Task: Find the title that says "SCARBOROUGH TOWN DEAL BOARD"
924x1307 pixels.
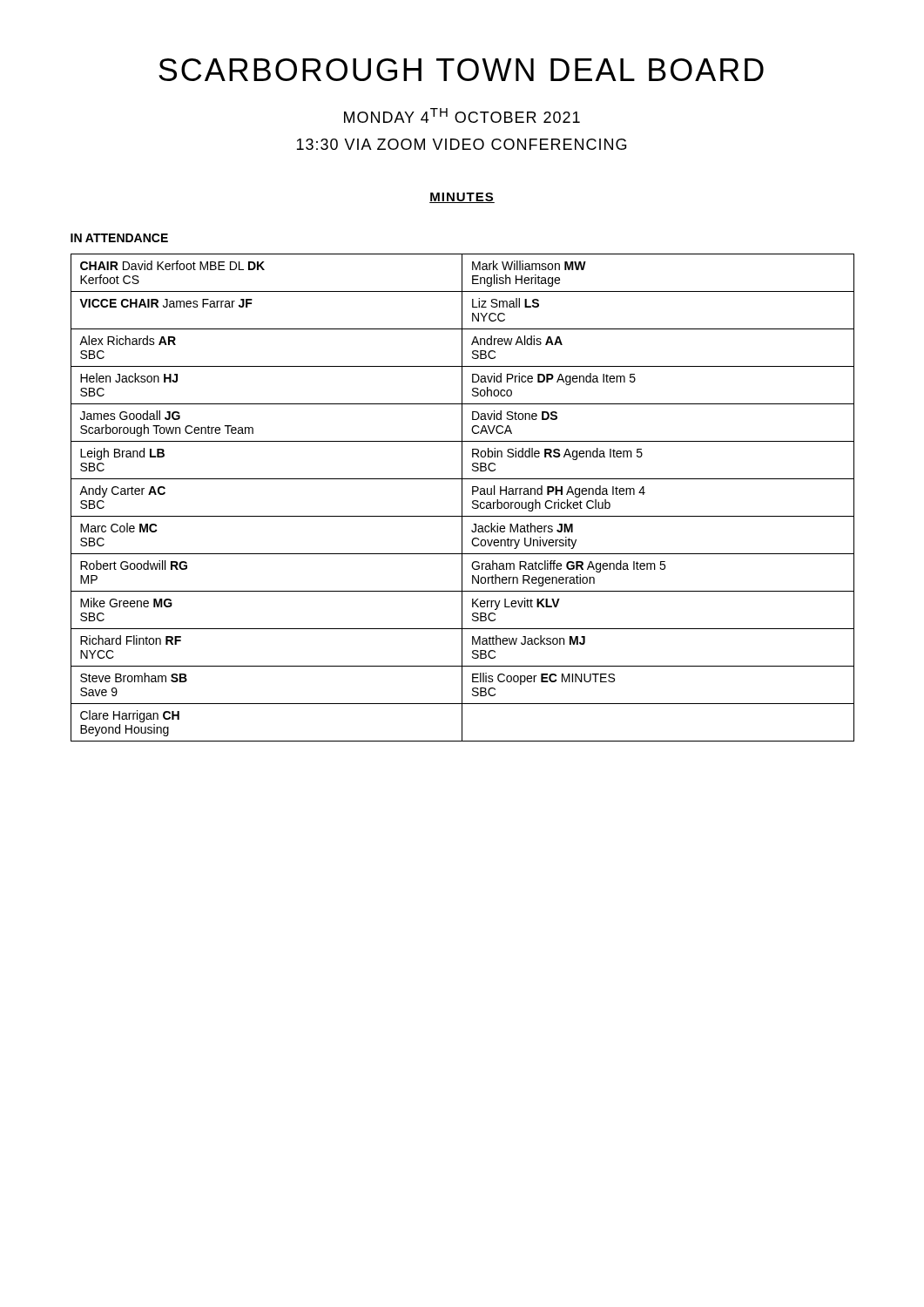Action: click(462, 71)
